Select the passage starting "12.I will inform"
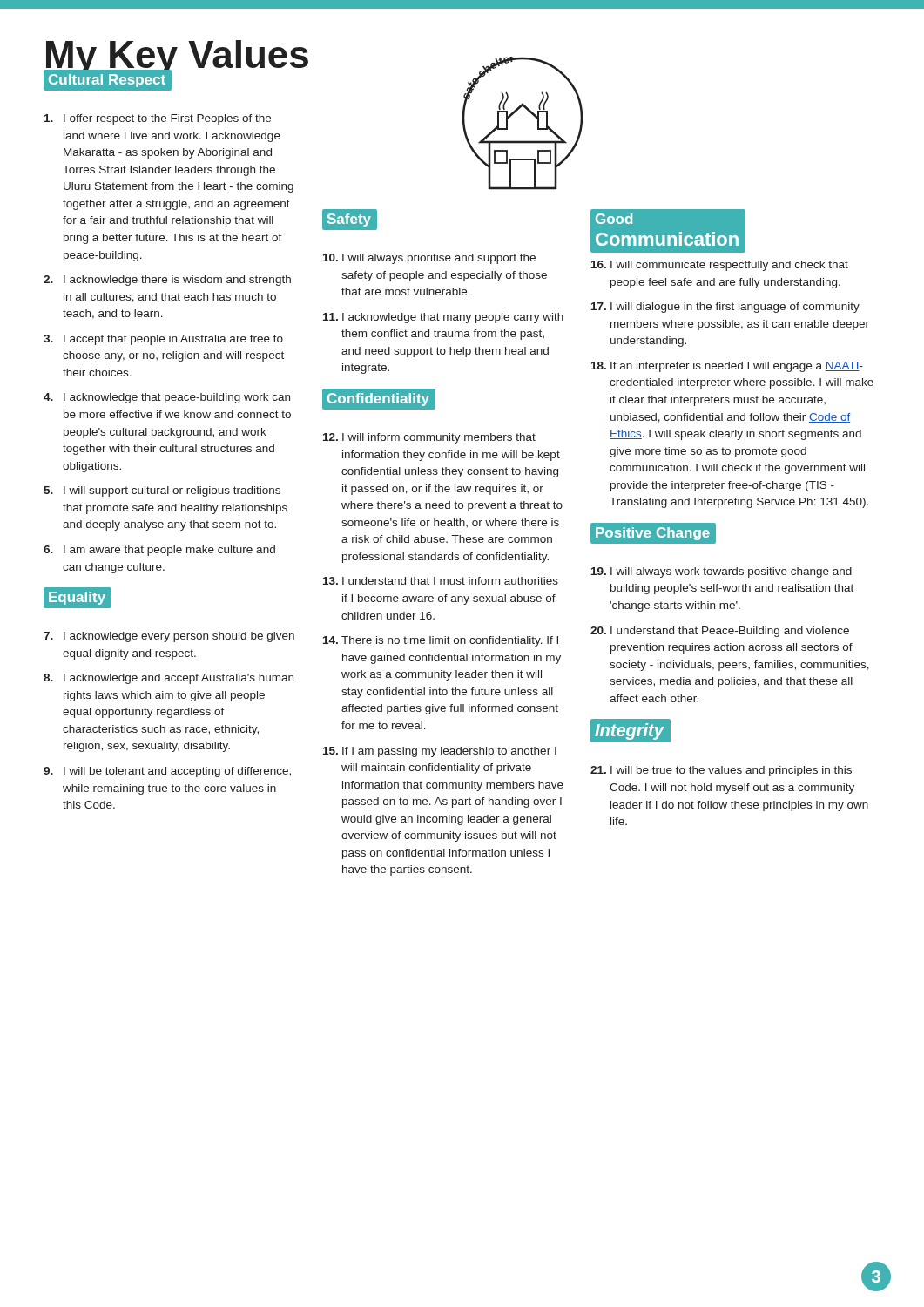This screenshot has width=924, height=1307. point(444,497)
